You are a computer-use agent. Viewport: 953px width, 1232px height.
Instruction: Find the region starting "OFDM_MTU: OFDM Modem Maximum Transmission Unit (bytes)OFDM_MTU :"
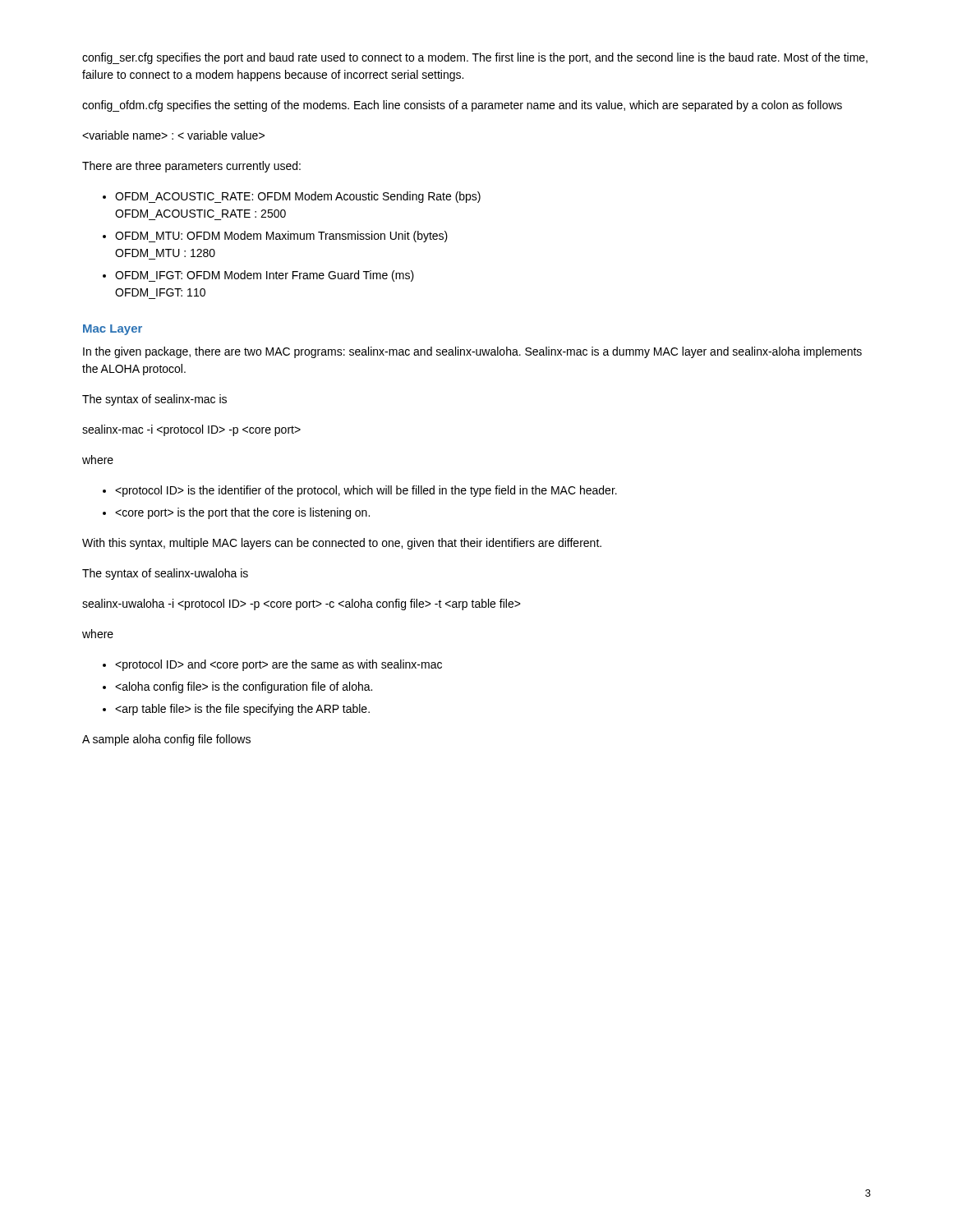282,244
